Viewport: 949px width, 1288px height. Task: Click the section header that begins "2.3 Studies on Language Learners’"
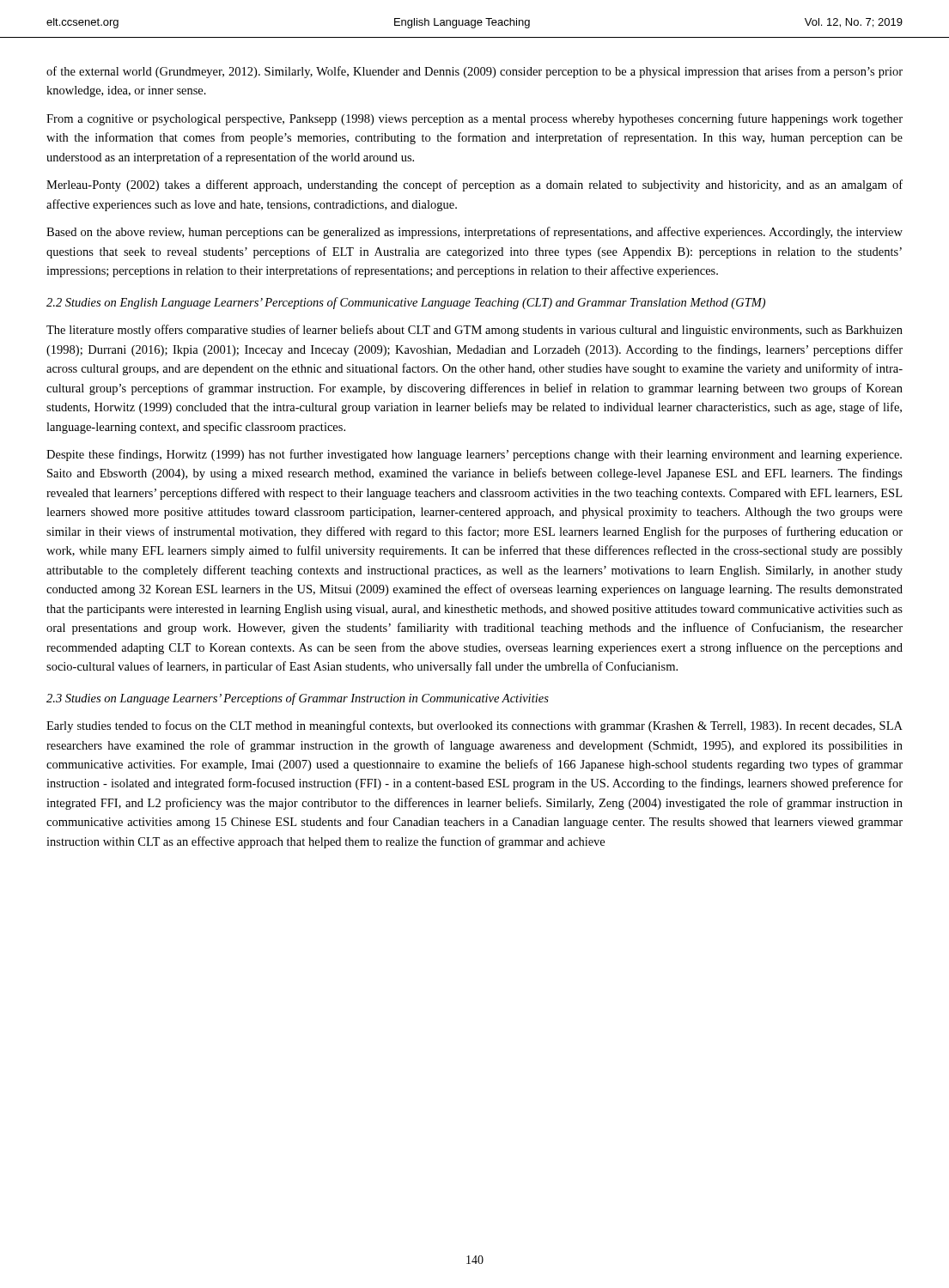(474, 698)
